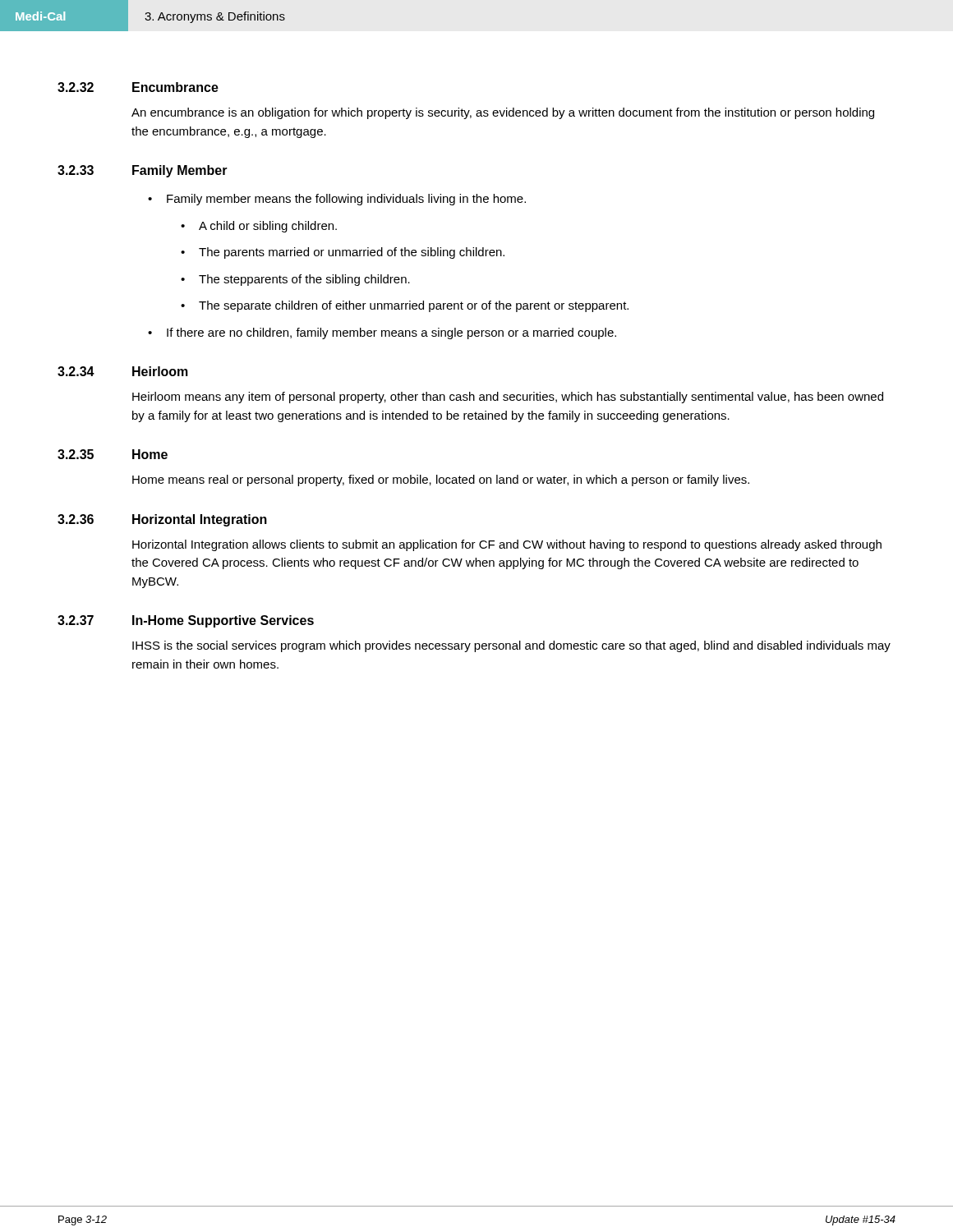The image size is (953, 1232).
Task: Select the list item that reads "• A child or sibling"
Action: tap(259, 226)
